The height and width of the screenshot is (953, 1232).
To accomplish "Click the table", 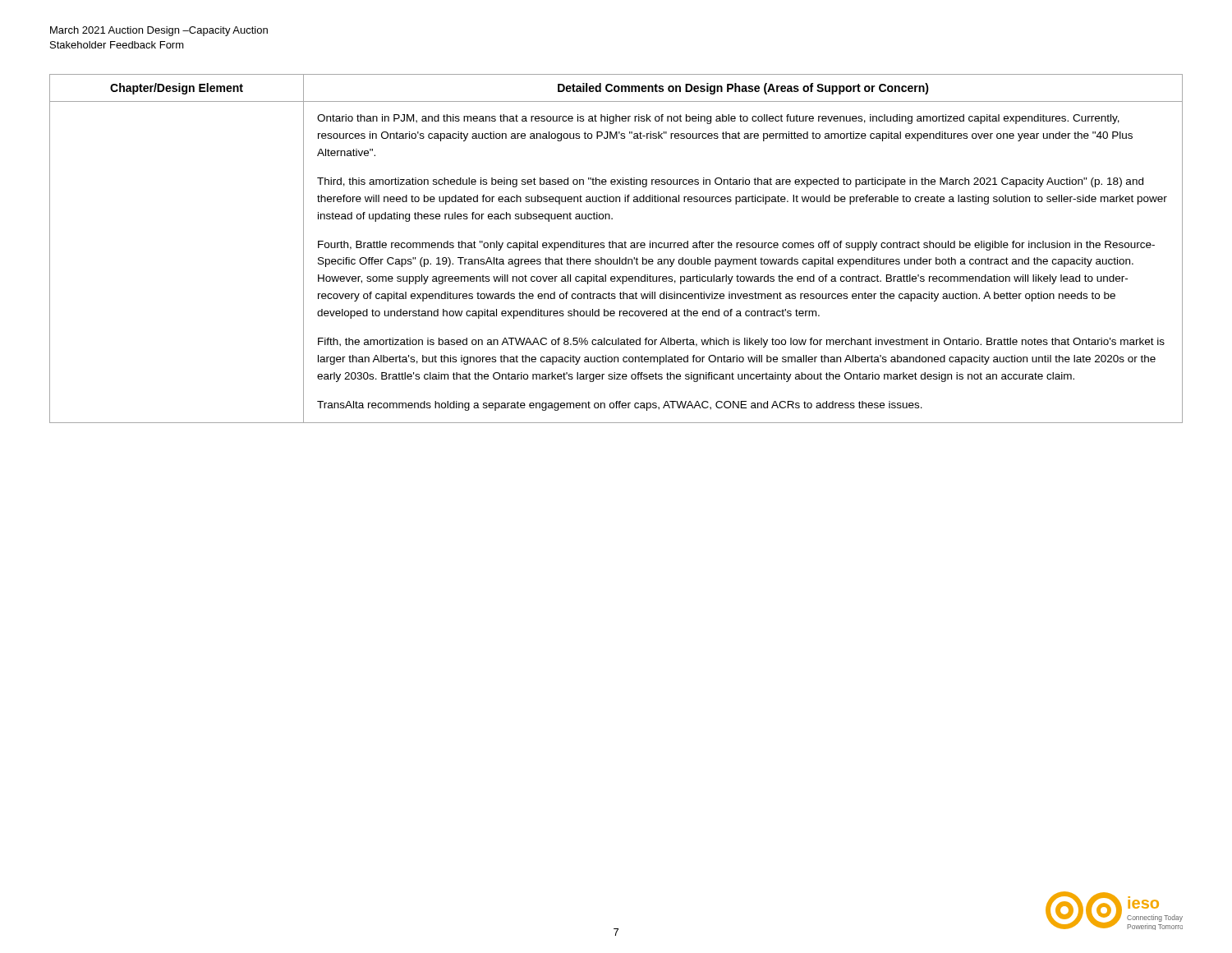I will 616,476.
